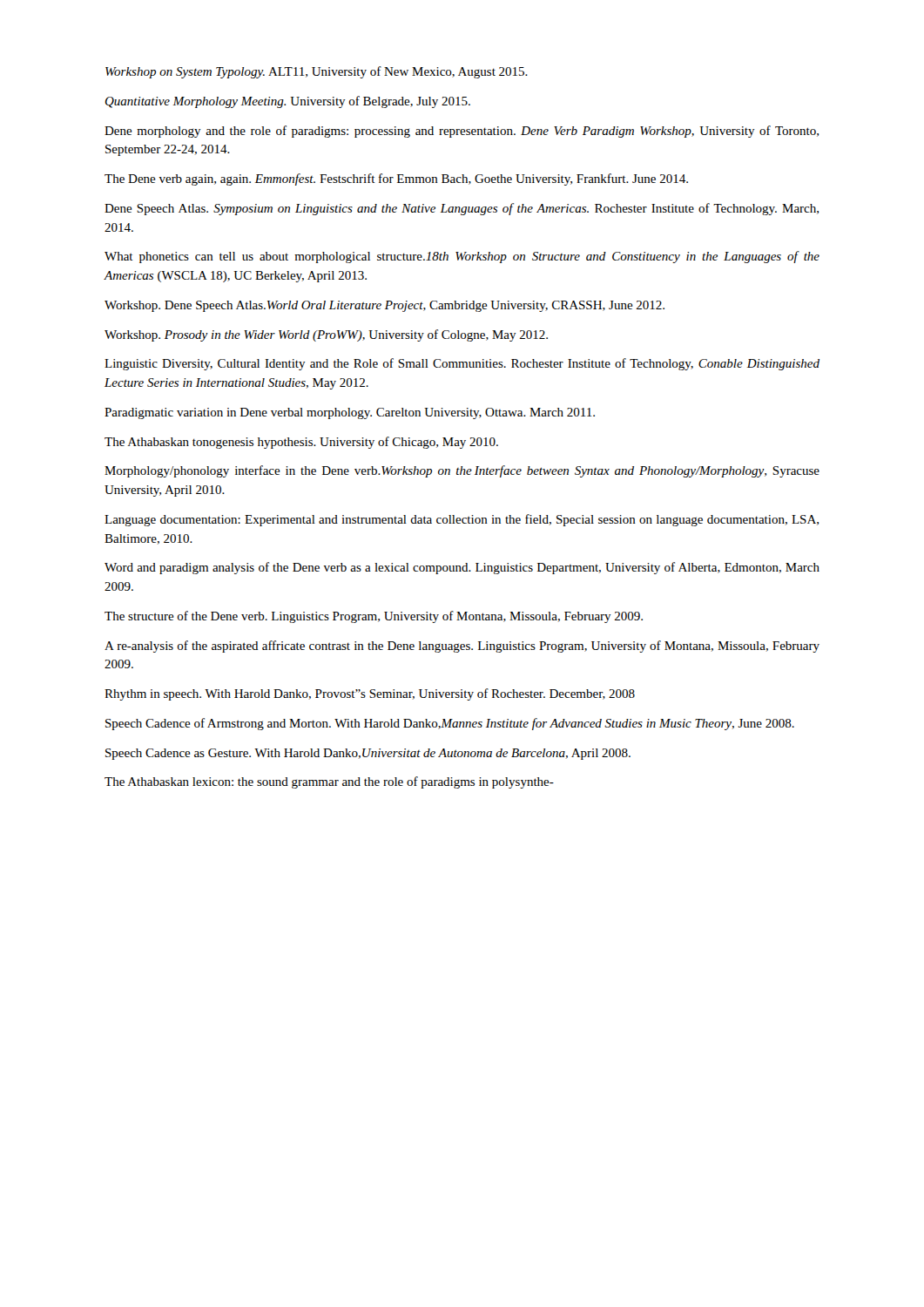The width and height of the screenshot is (924, 1307).
Task: Where is the passage that starts "Linguistic Diversity, Cultural Identity and the Role of"?
Action: point(462,373)
